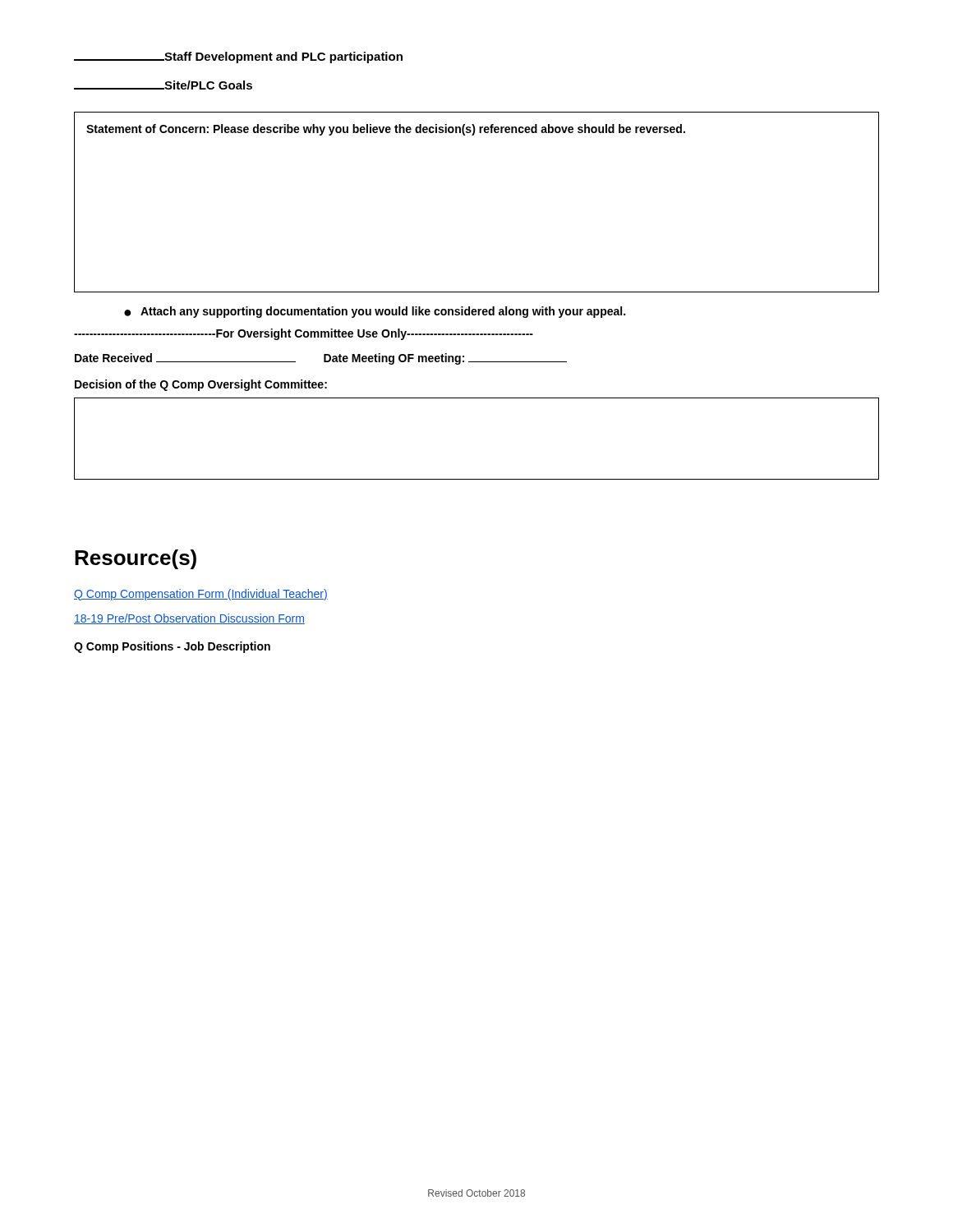Image resolution: width=953 pixels, height=1232 pixels.
Task: Click the title
Action: [x=136, y=557]
